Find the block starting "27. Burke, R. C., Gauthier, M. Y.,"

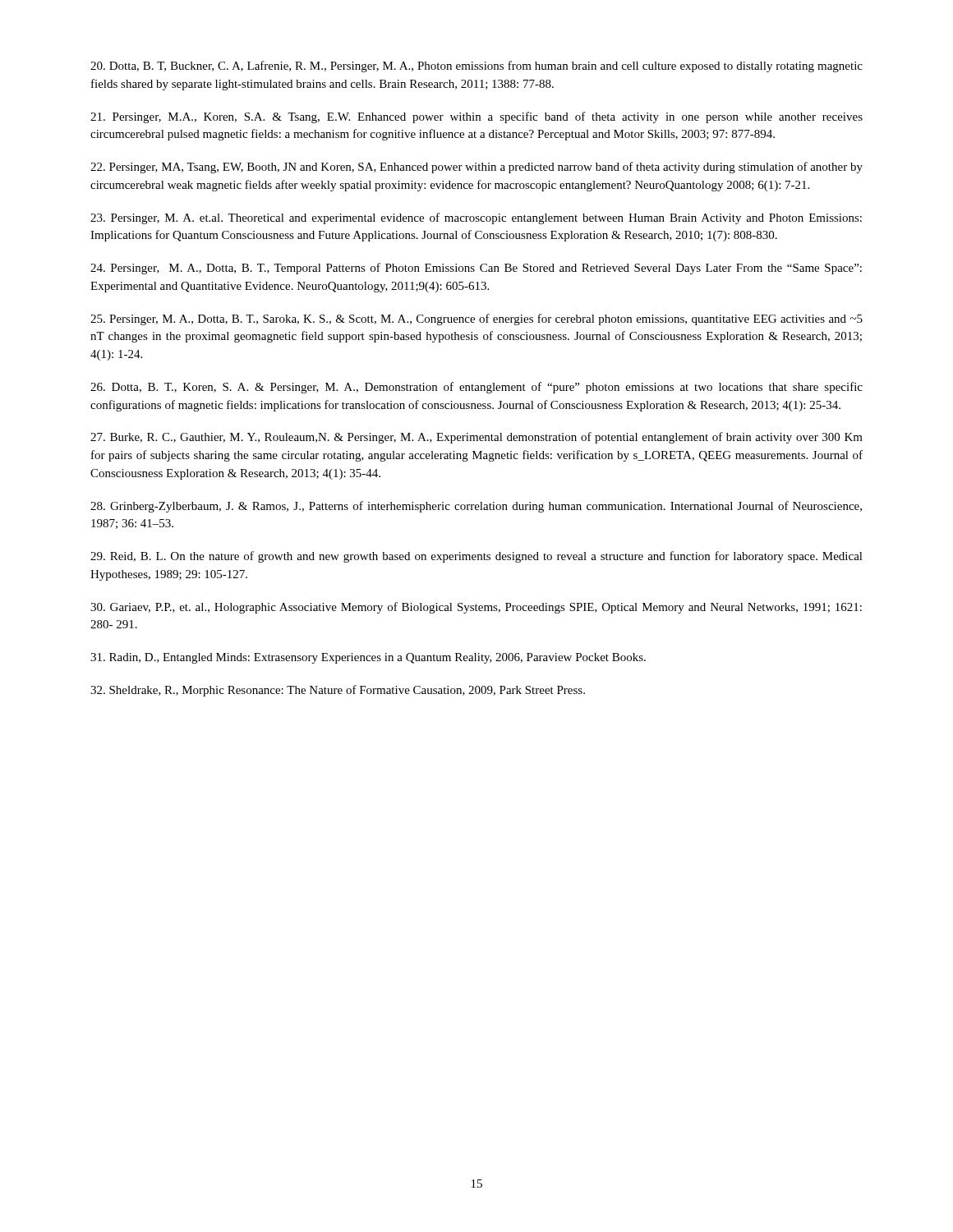[476, 455]
